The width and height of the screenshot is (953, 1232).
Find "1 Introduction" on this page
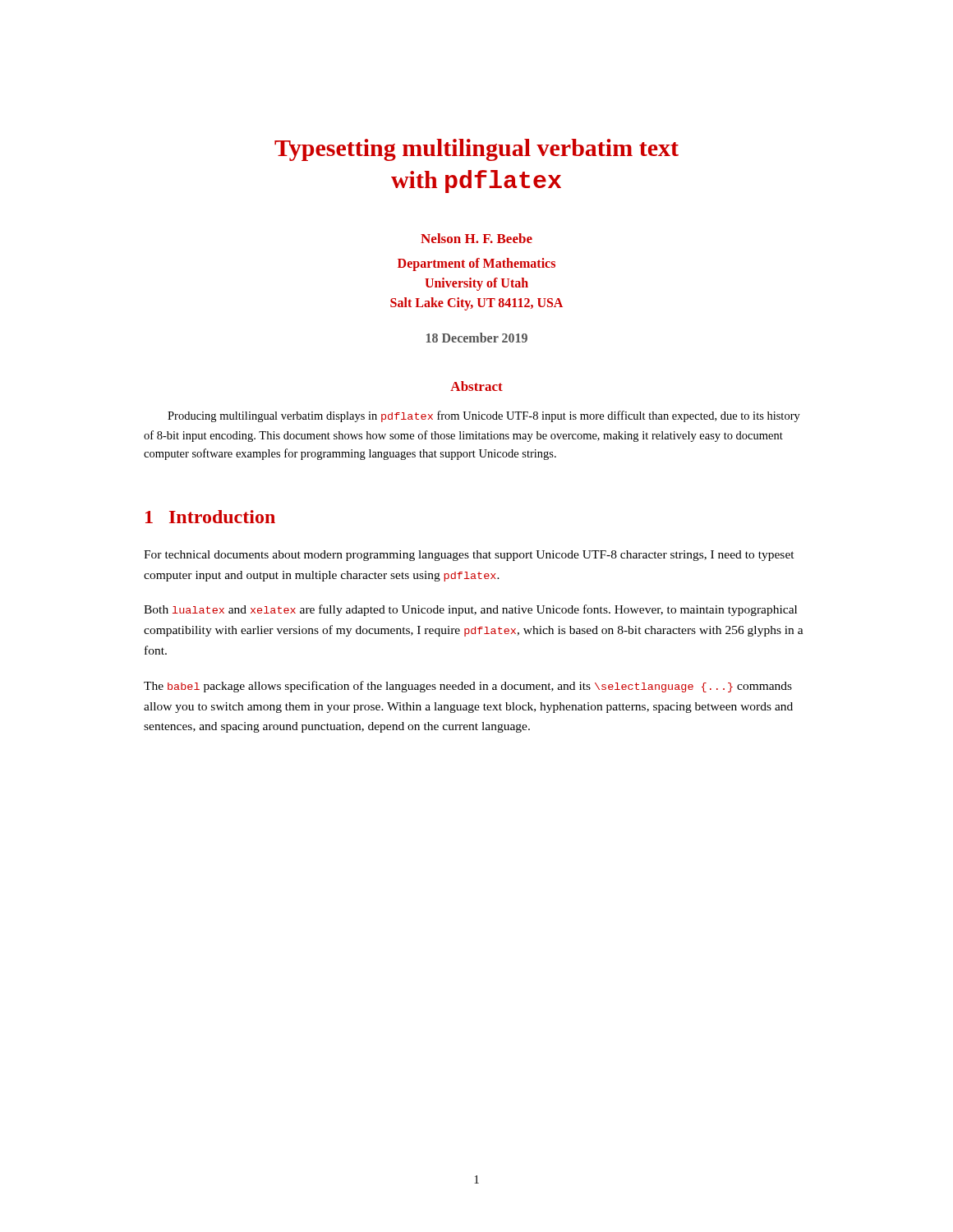tap(210, 517)
